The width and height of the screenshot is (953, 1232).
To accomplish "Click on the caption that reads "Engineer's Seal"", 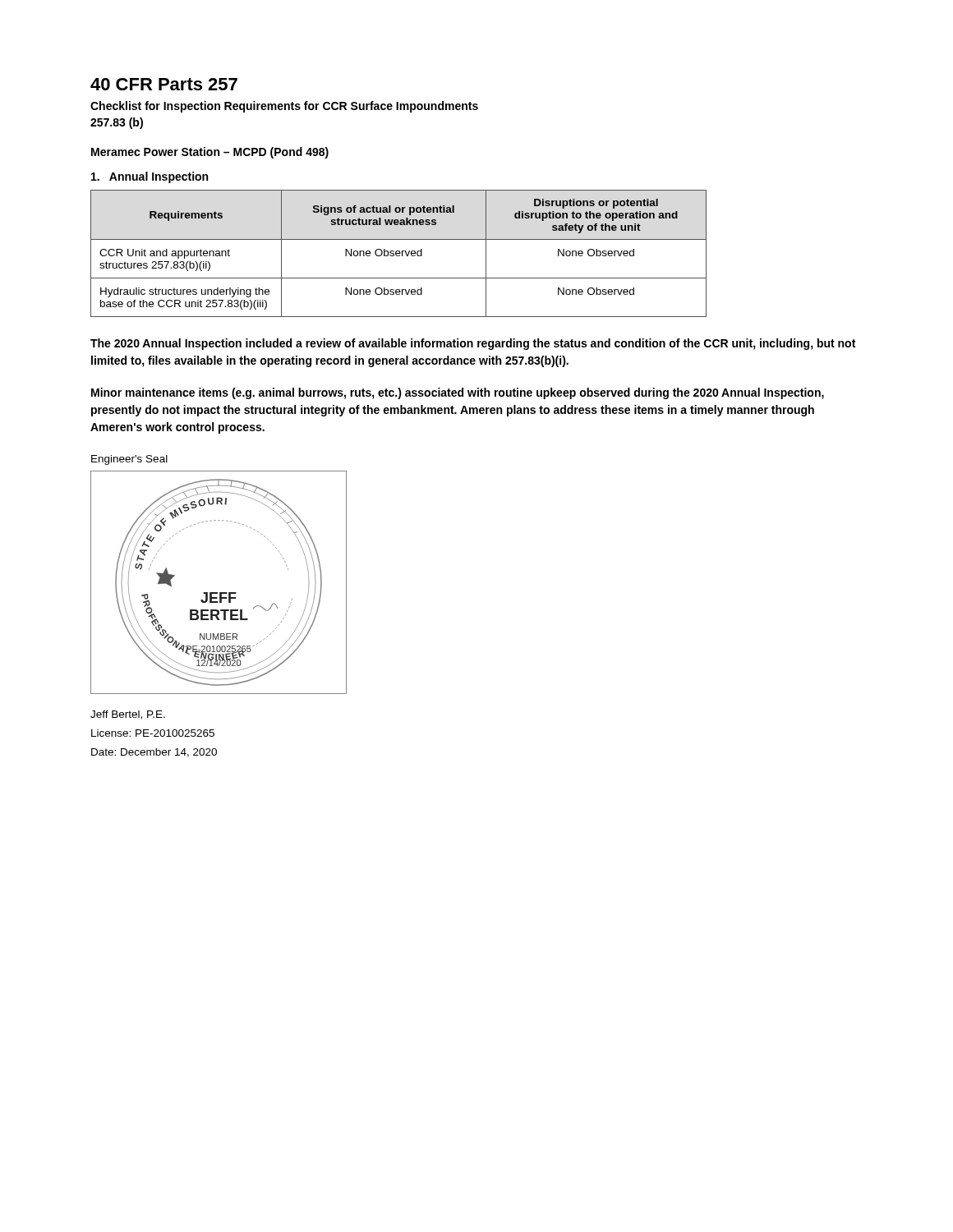I will [x=129, y=459].
